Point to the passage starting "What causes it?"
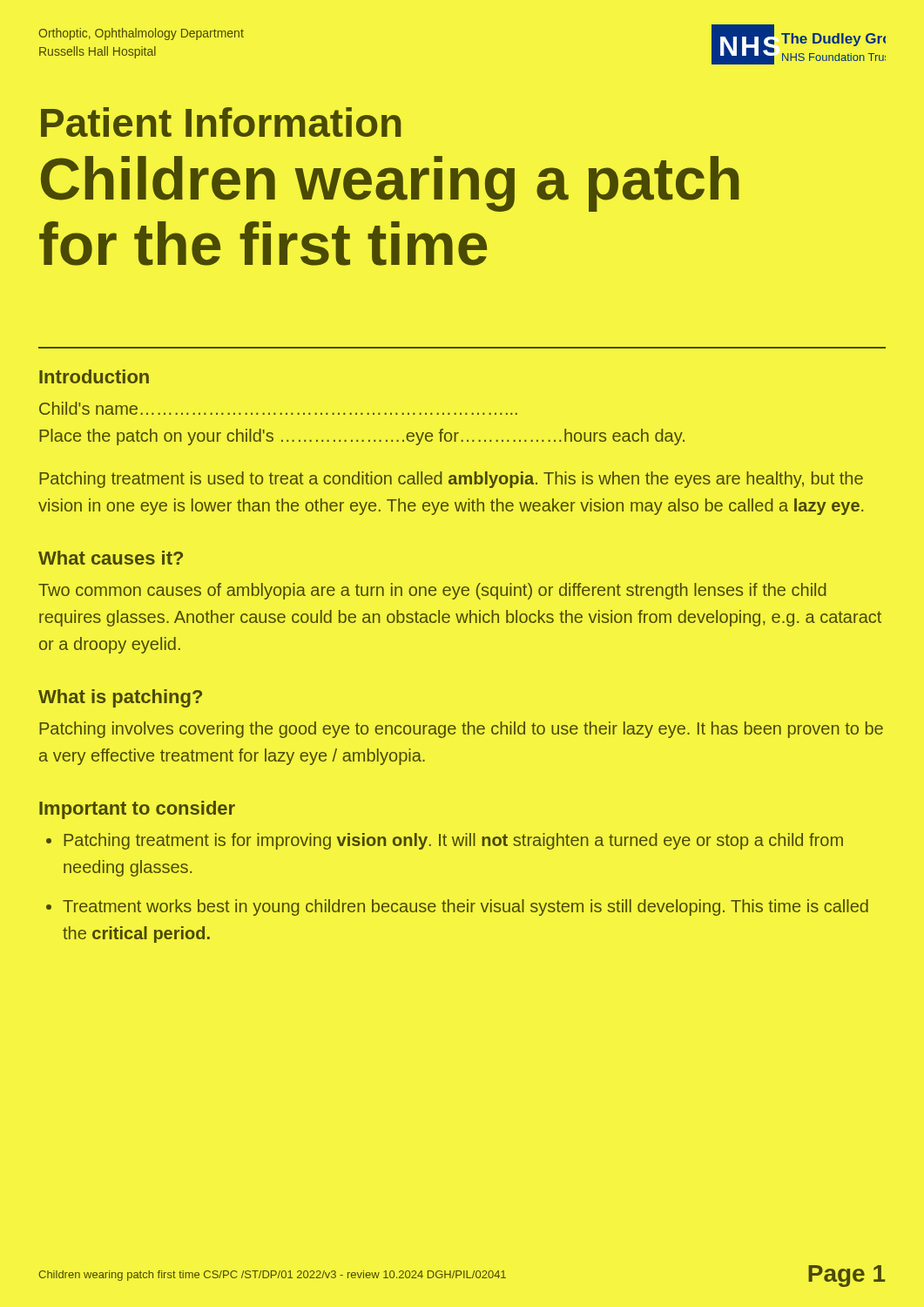Screen dimensions: 1307x924 click(111, 558)
